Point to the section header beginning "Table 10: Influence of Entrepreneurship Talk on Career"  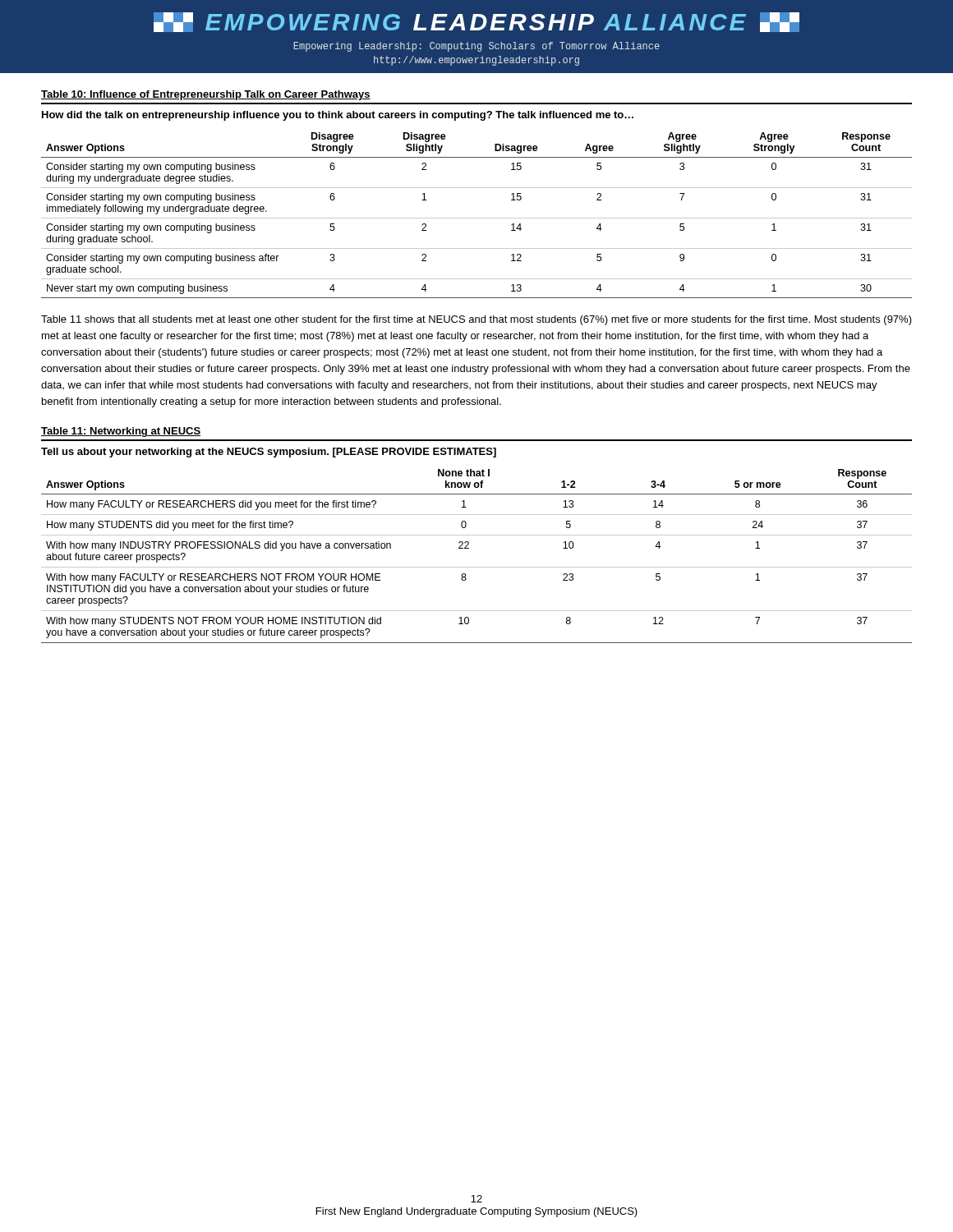(x=206, y=94)
